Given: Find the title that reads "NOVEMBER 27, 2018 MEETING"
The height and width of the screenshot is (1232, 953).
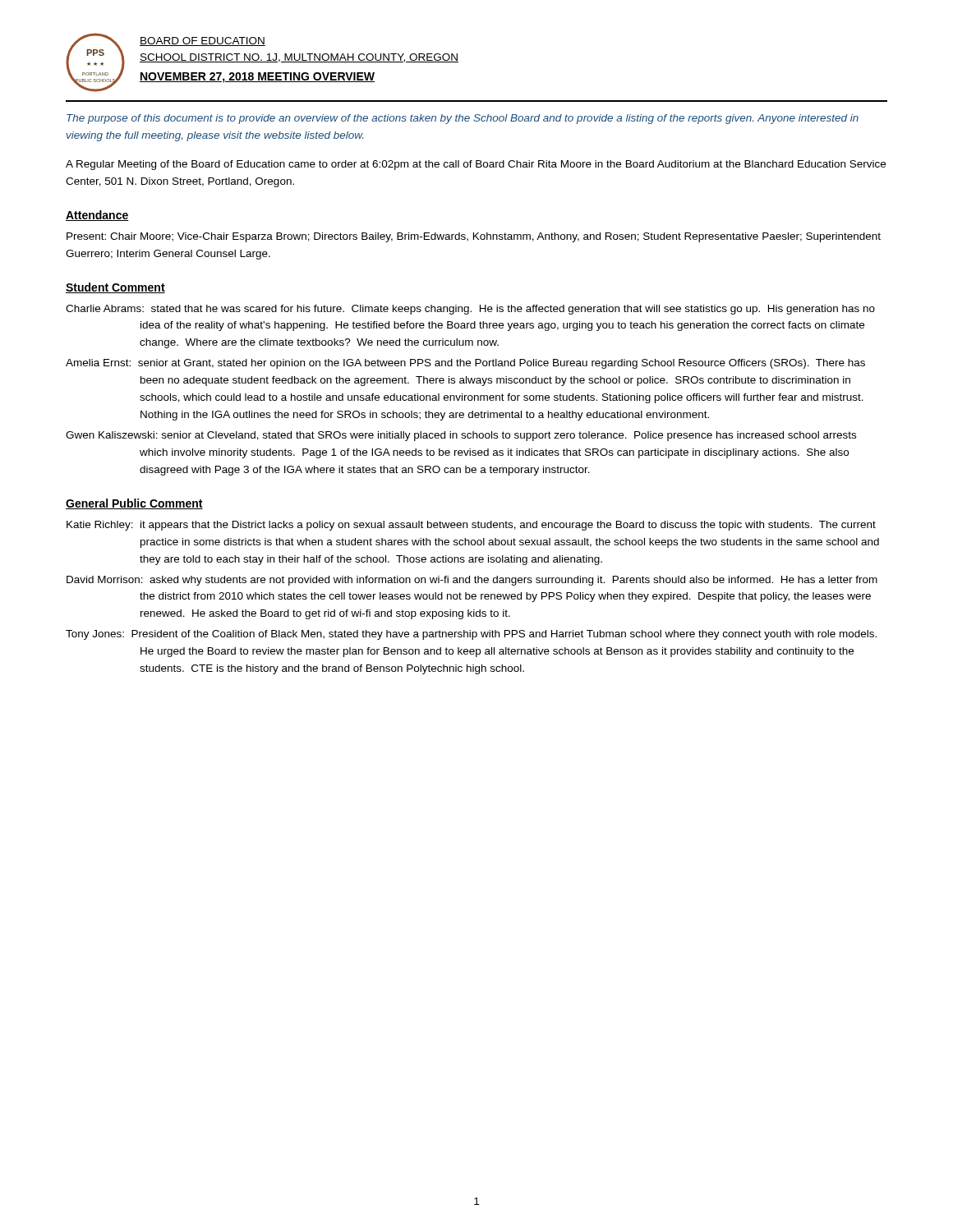Looking at the screenshot, I should point(257,77).
